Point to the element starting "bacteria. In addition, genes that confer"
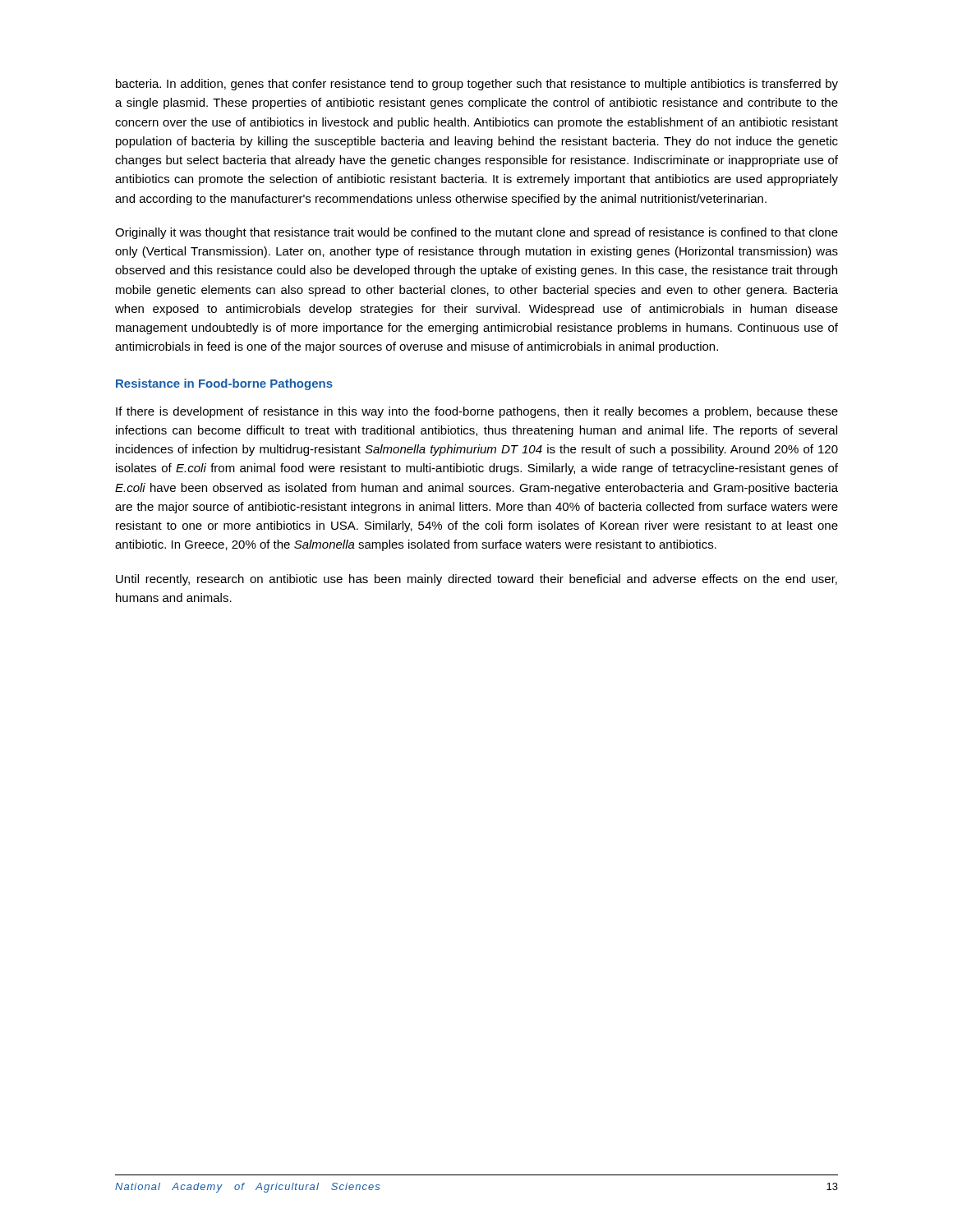The image size is (953, 1232). 476,141
